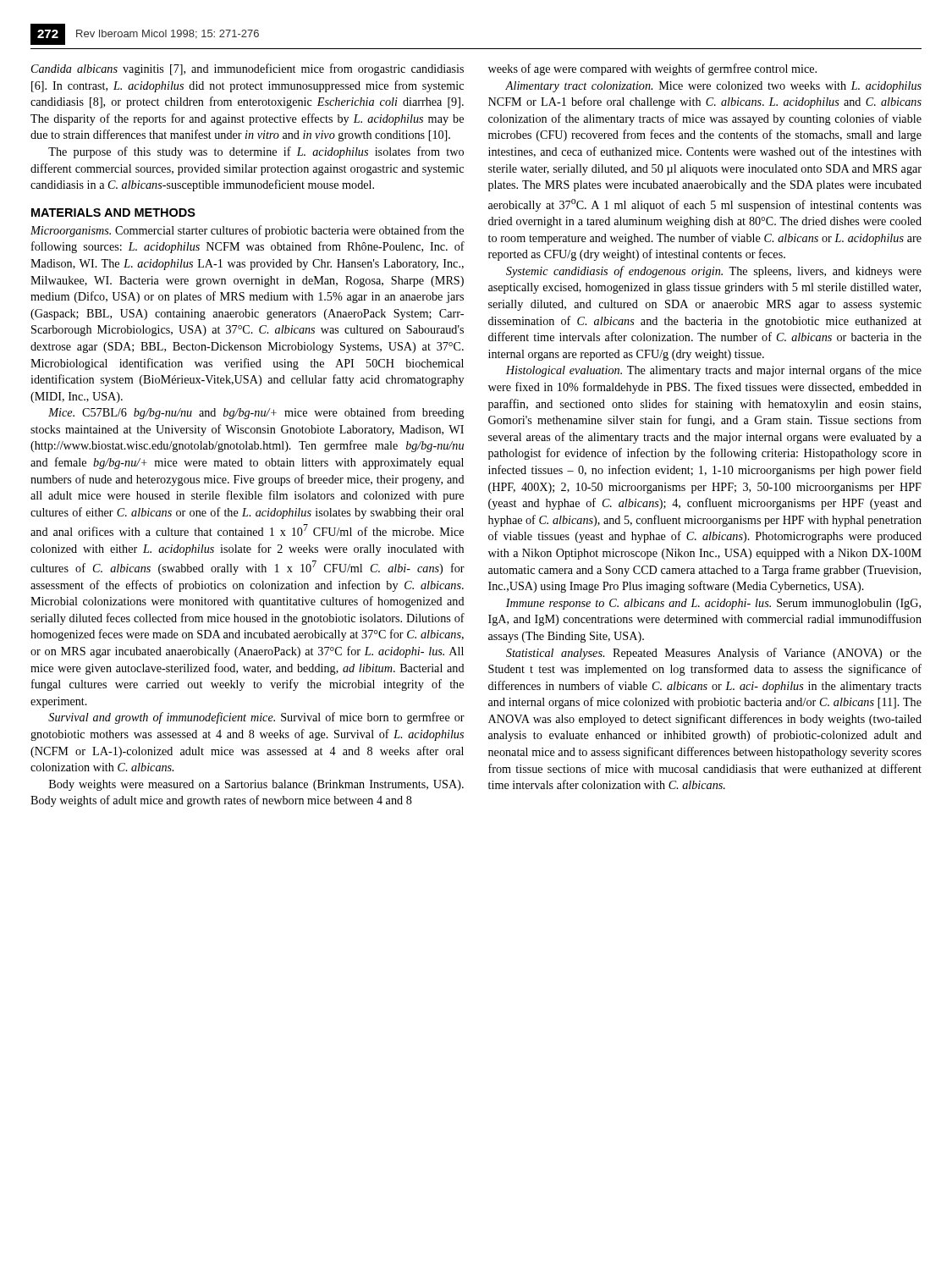Click on the block starting "Survival and growth of immunodeficient mice. Survival of"
Screen dimensions: 1270x952
tap(247, 743)
